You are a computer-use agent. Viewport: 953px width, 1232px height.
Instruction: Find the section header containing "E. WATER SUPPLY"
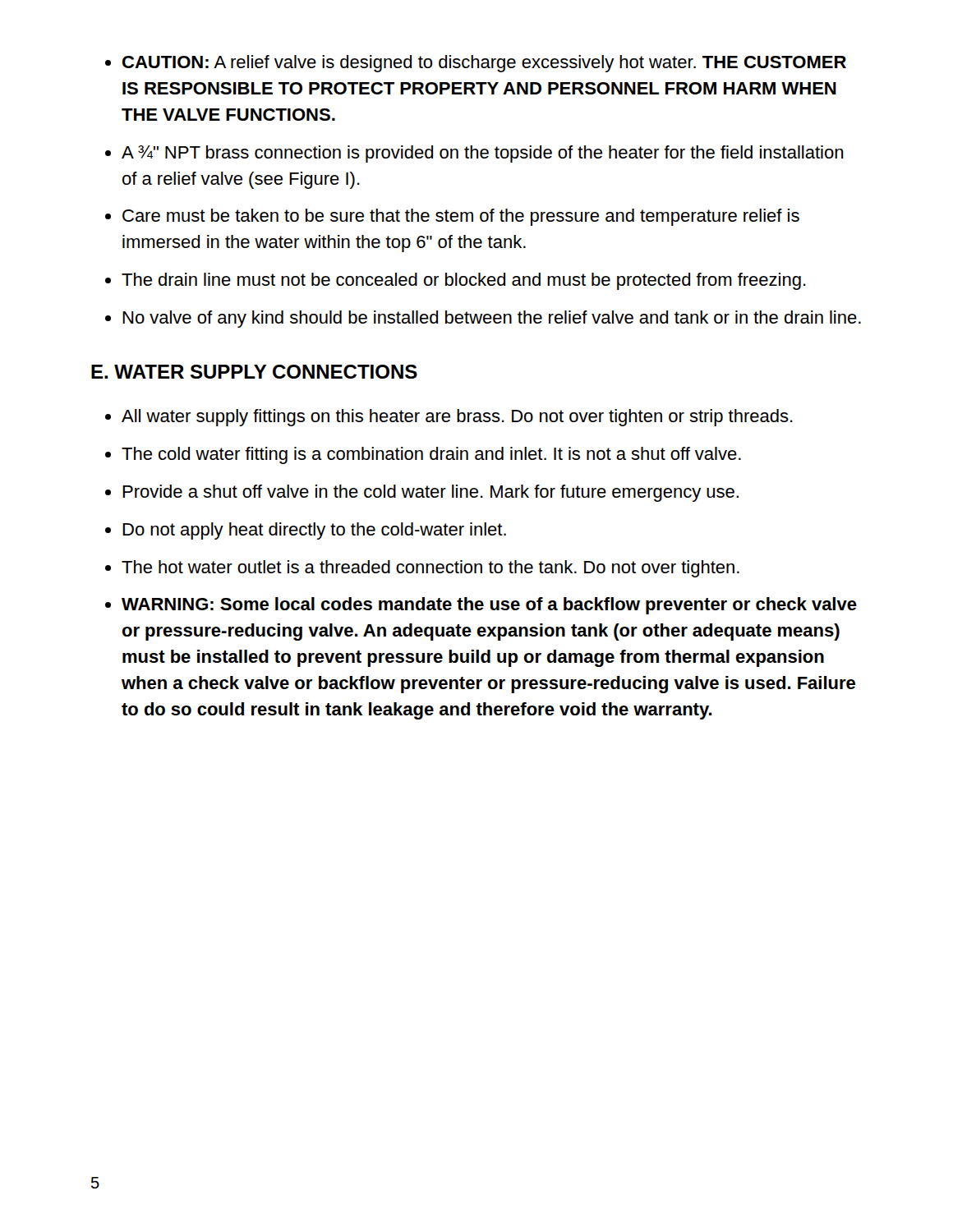pos(254,372)
